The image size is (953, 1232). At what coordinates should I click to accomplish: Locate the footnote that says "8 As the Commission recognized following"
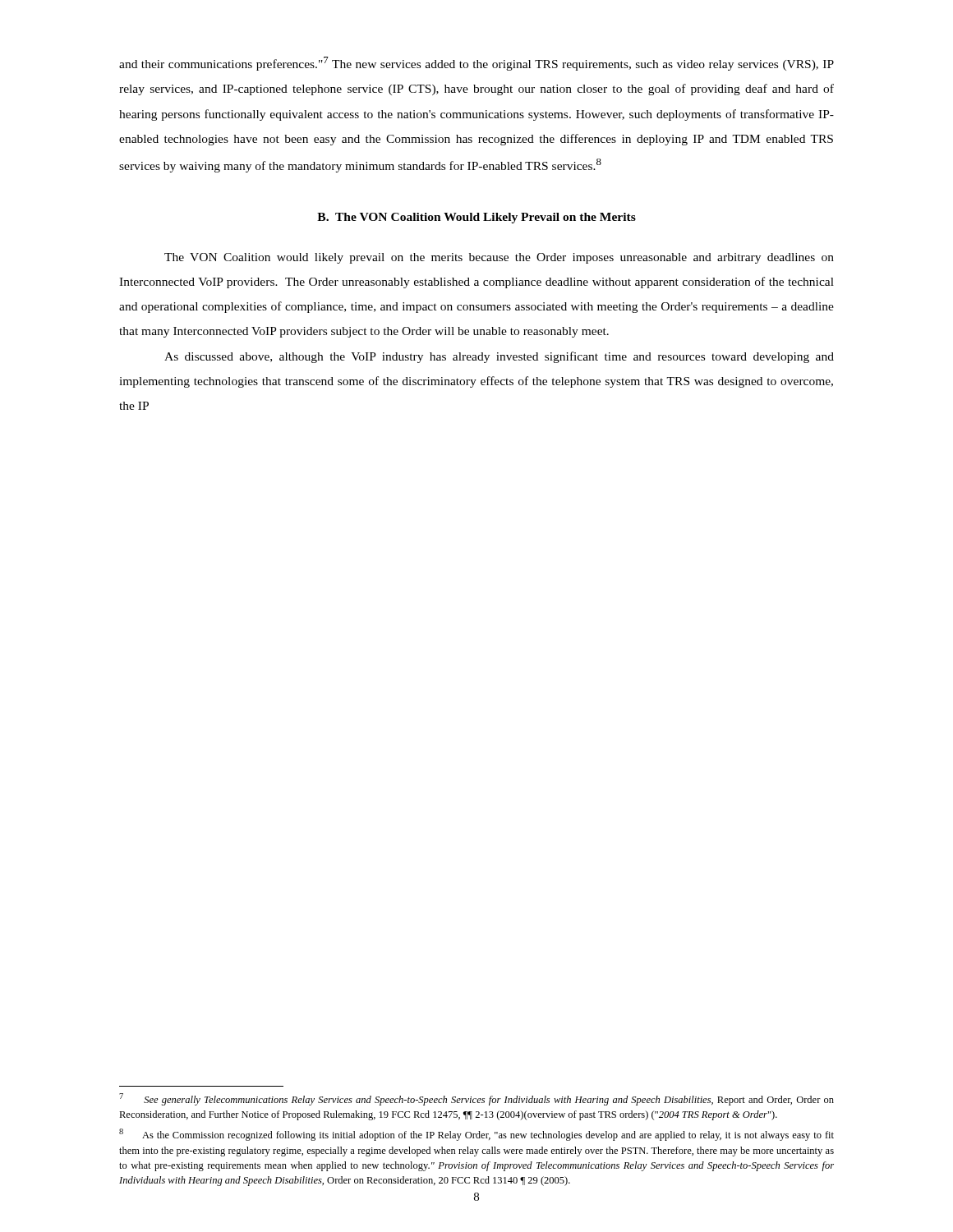(476, 1157)
